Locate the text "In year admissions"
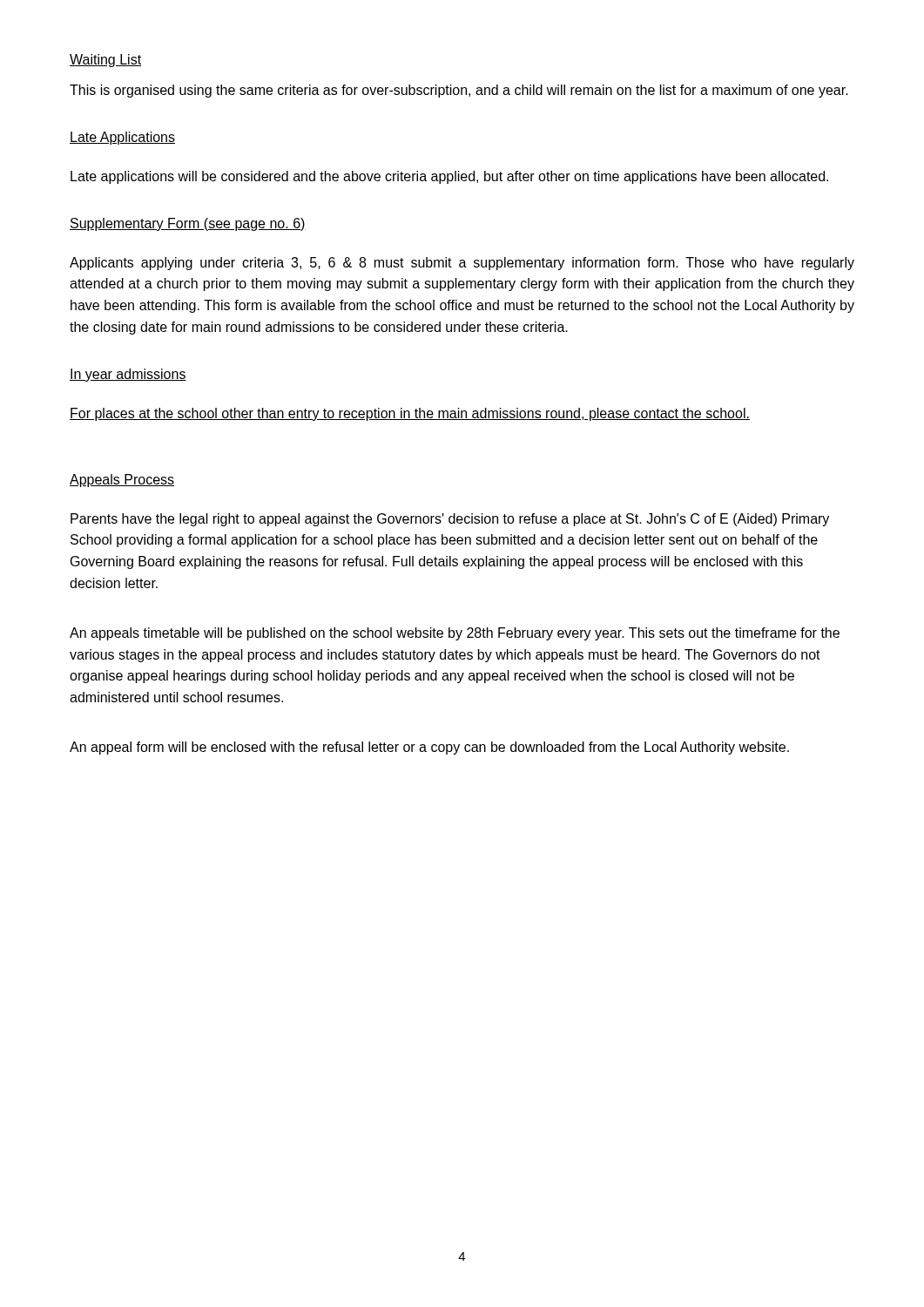 point(128,374)
